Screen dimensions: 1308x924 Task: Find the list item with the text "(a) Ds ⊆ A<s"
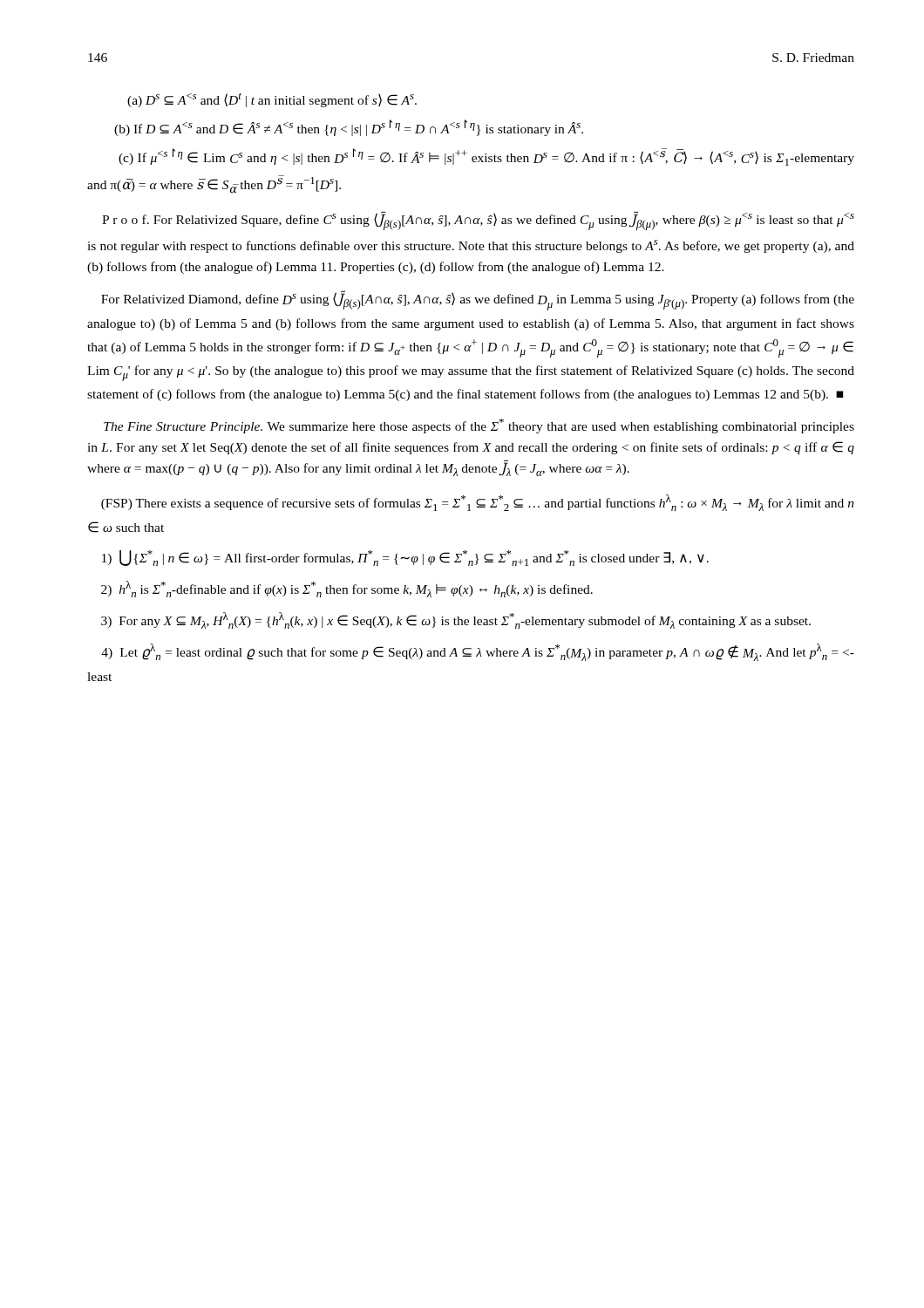[272, 98]
